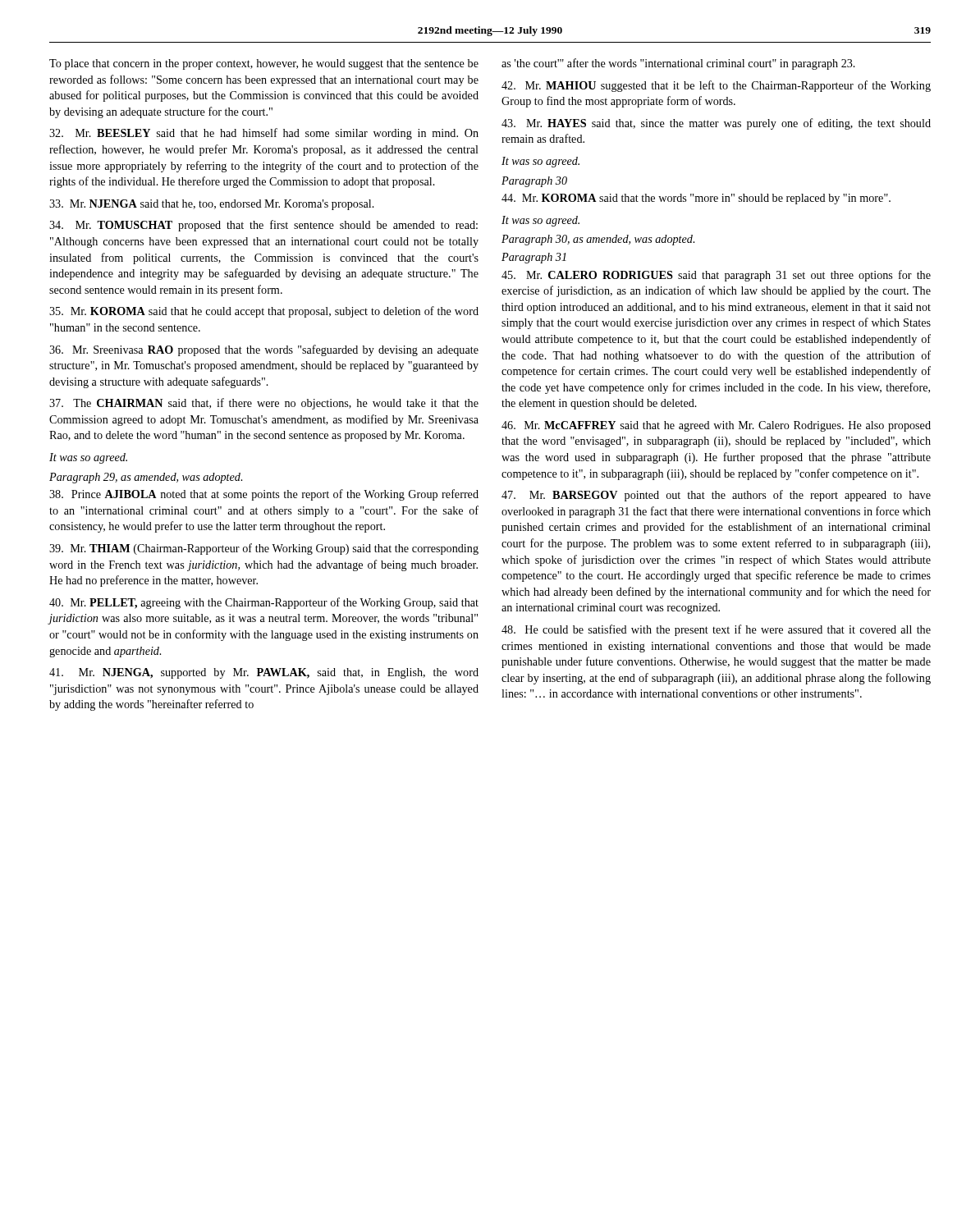Find the passage starting "Mr. TOMUSCHAT proposed"

coord(264,257)
